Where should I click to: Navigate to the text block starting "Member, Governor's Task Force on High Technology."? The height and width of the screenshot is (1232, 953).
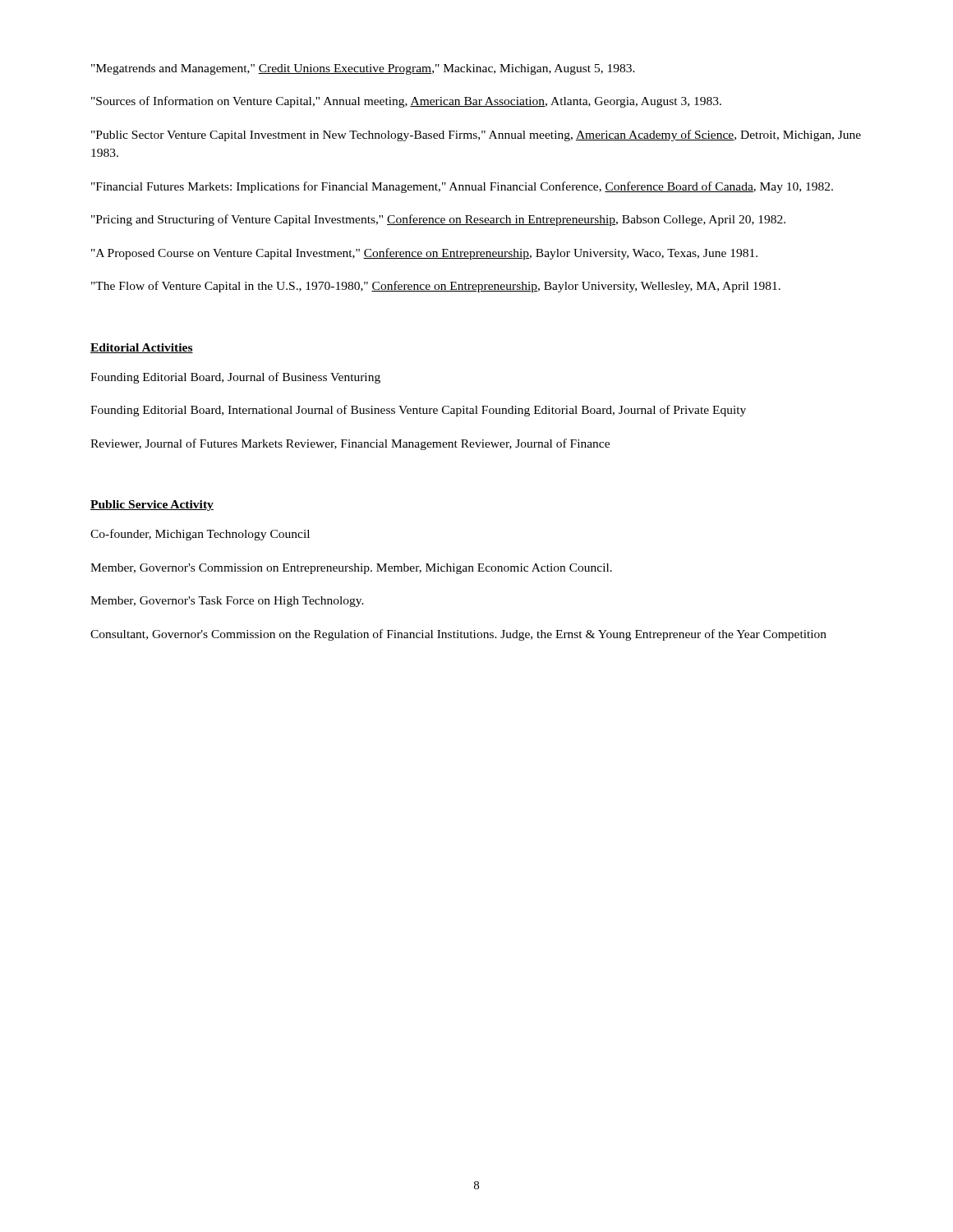tap(227, 600)
